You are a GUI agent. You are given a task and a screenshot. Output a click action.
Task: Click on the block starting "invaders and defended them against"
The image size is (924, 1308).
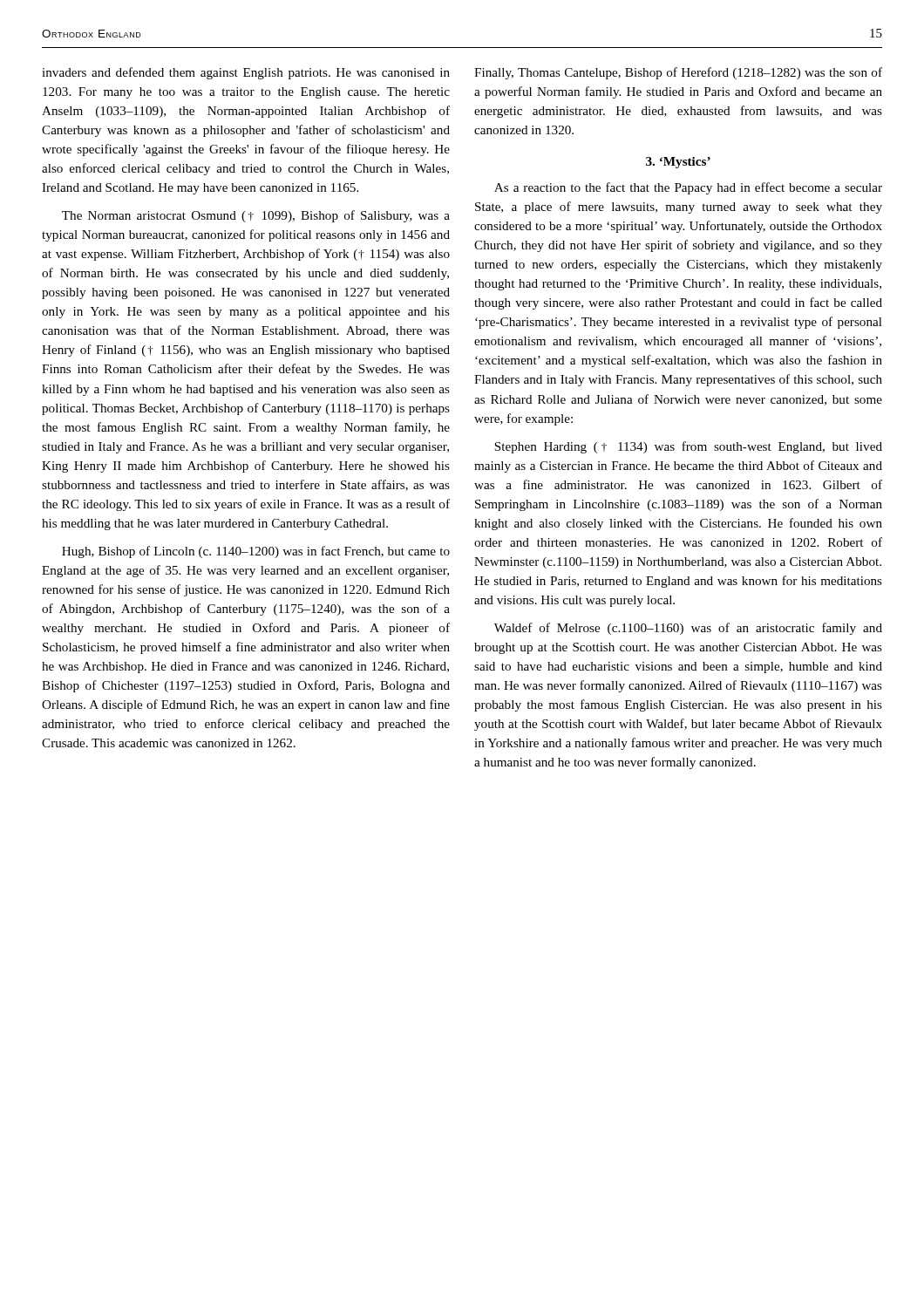click(246, 130)
